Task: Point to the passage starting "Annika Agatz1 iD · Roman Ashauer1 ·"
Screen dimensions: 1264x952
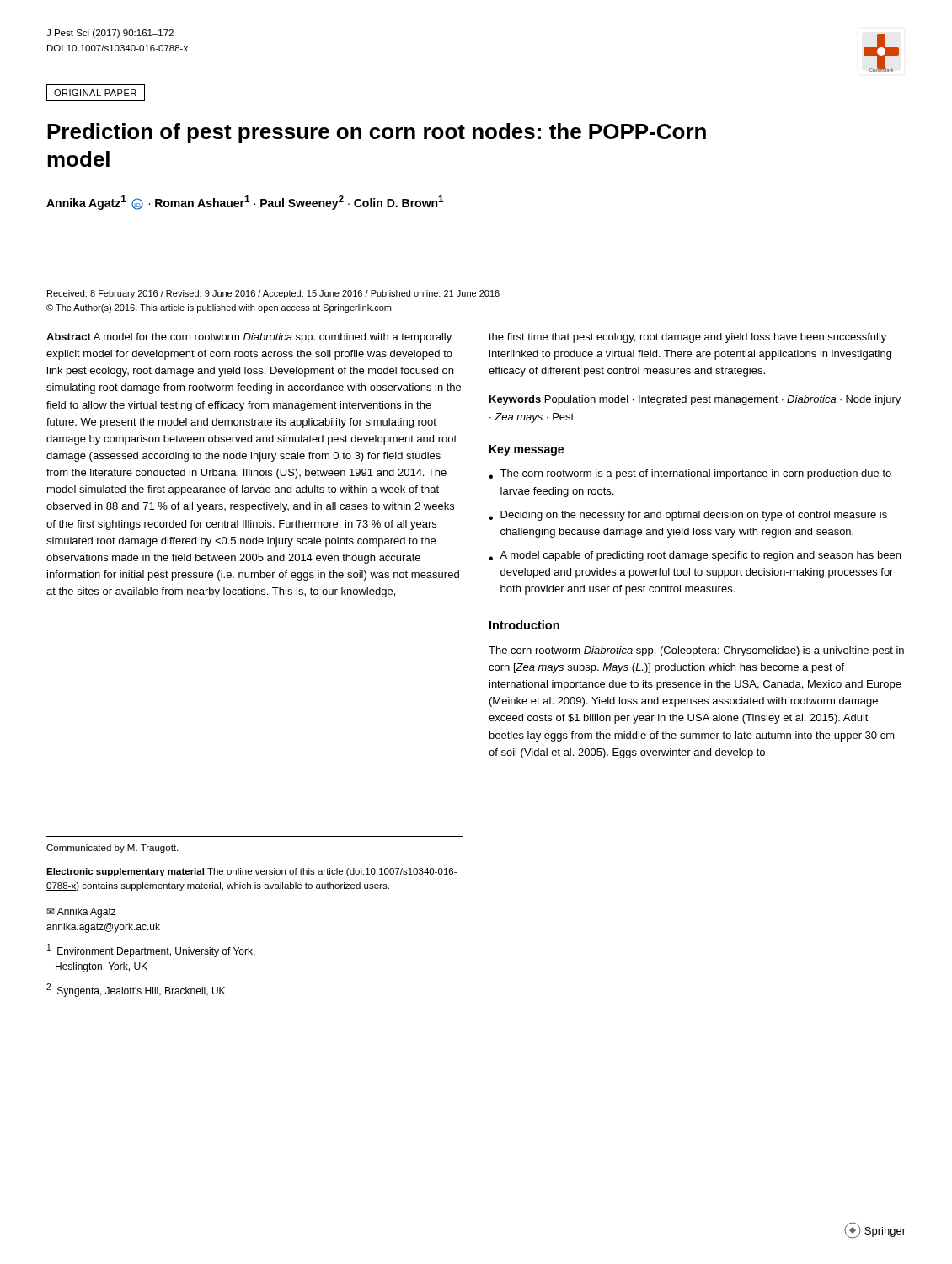Action: tap(245, 201)
